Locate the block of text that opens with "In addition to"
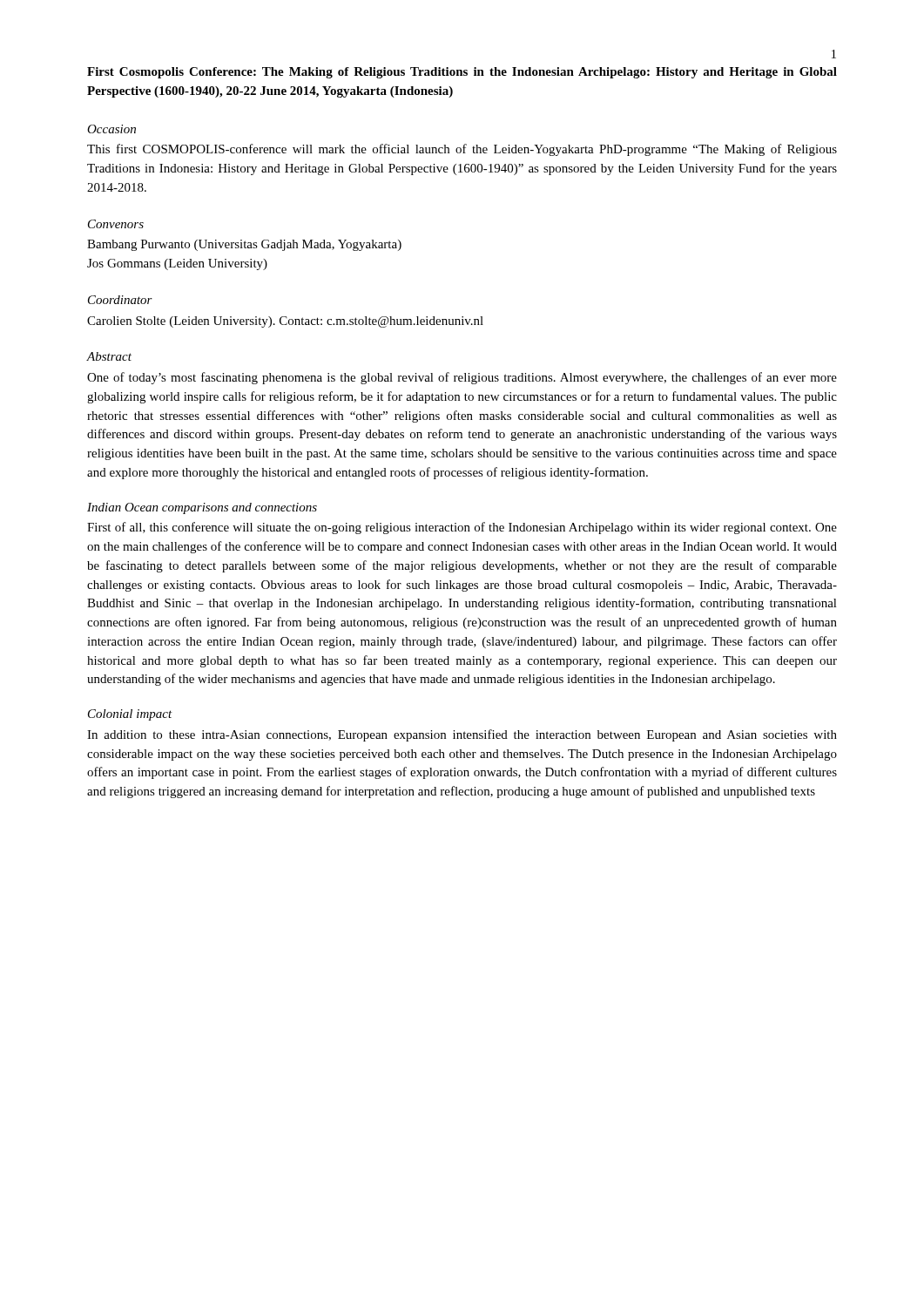The width and height of the screenshot is (924, 1307). (462, 764)
